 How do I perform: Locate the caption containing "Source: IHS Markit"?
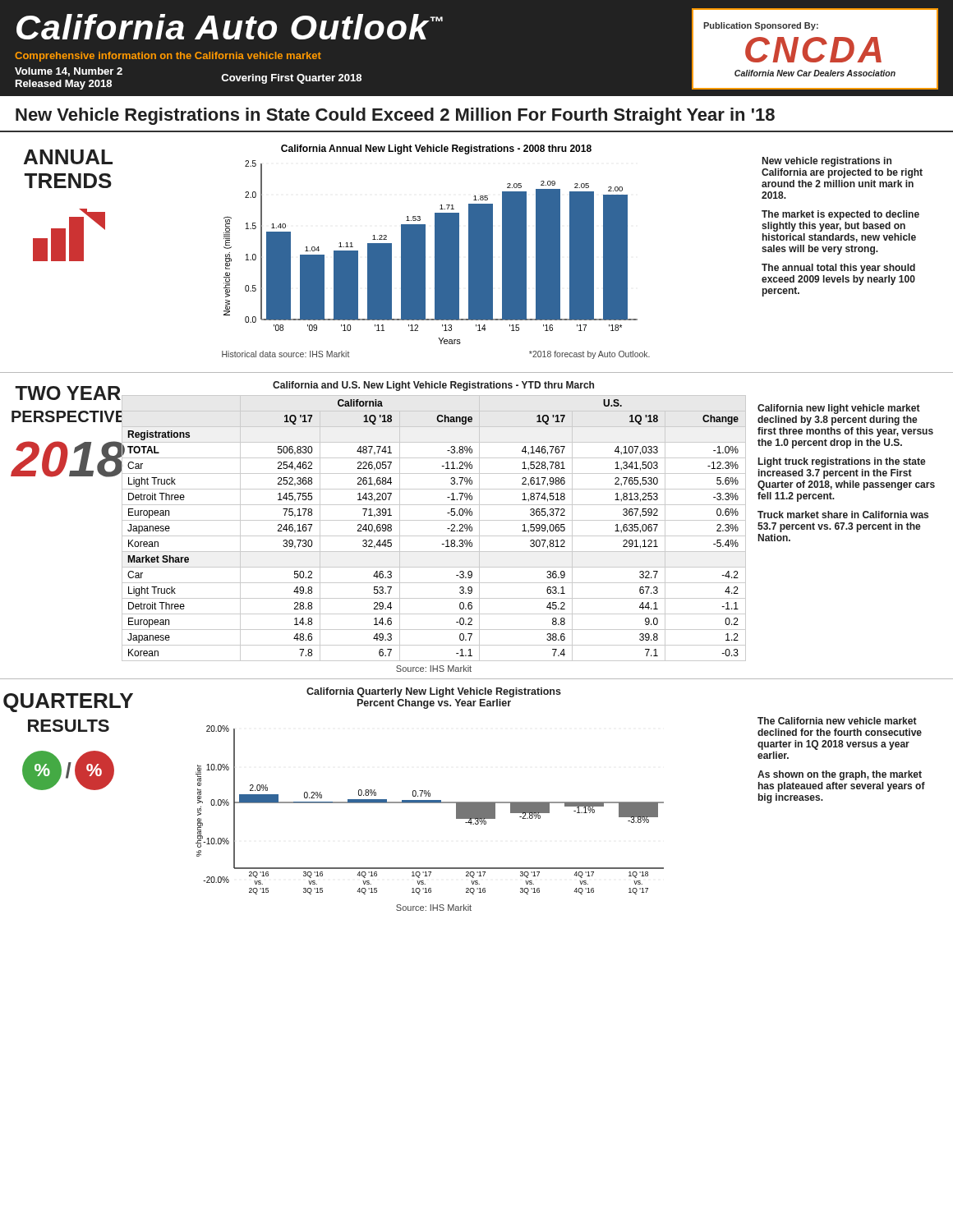pyautogui.click(x=434, y=908)
